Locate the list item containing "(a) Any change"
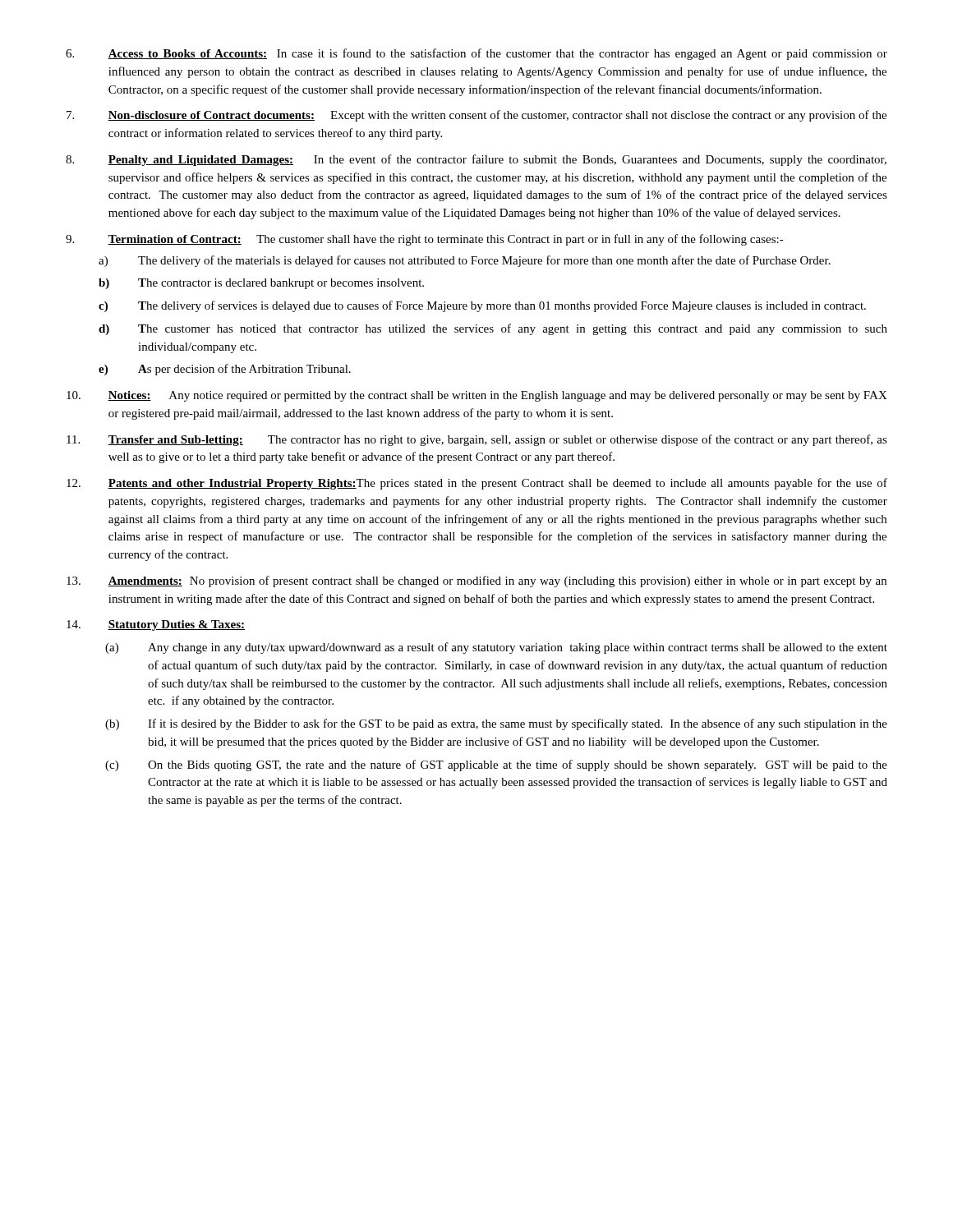Screen dimensions: 1232x953 click(476, 675)
